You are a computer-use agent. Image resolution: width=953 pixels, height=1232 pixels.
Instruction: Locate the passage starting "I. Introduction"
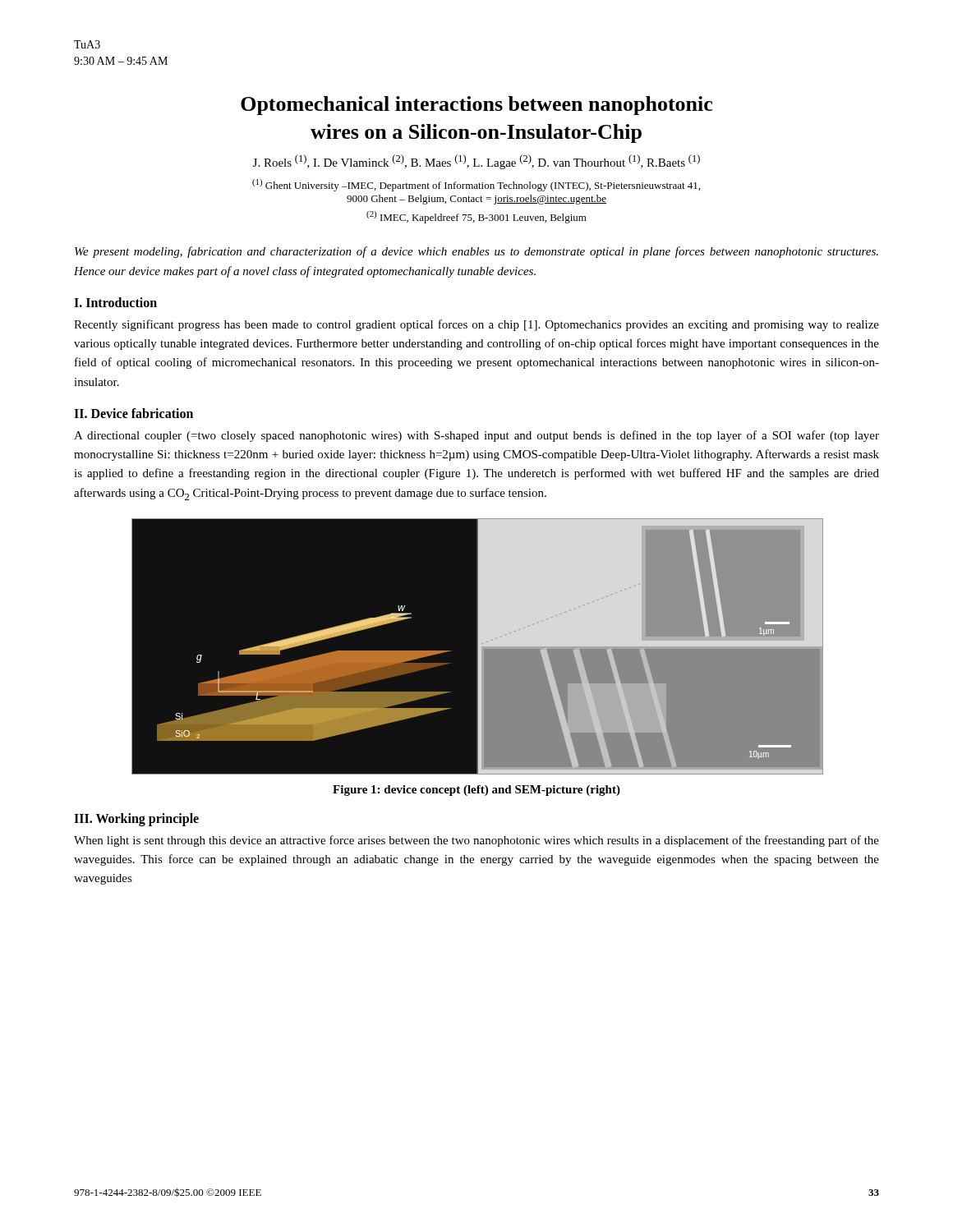[115, 302]
